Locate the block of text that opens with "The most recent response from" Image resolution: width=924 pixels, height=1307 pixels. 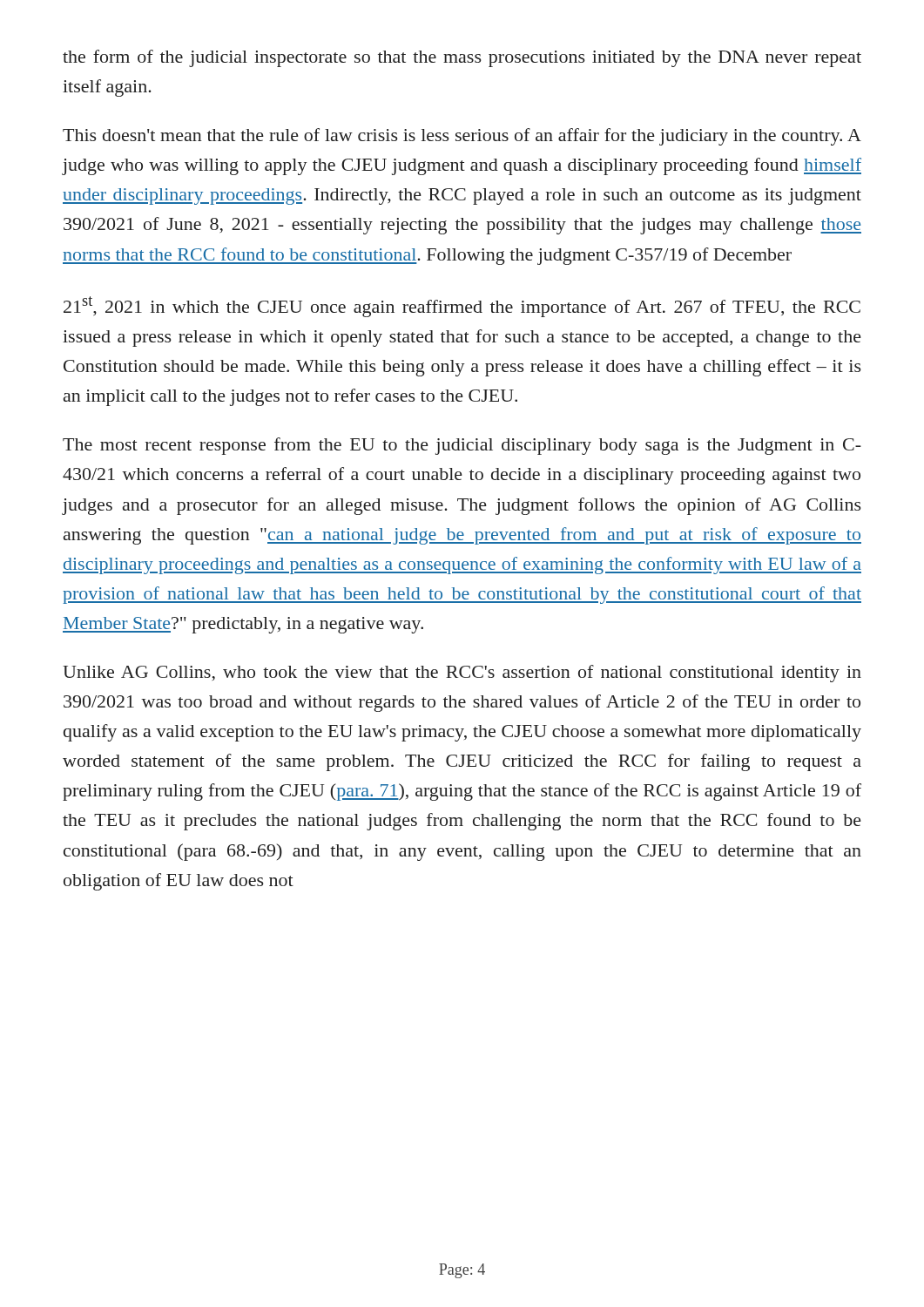462,533
